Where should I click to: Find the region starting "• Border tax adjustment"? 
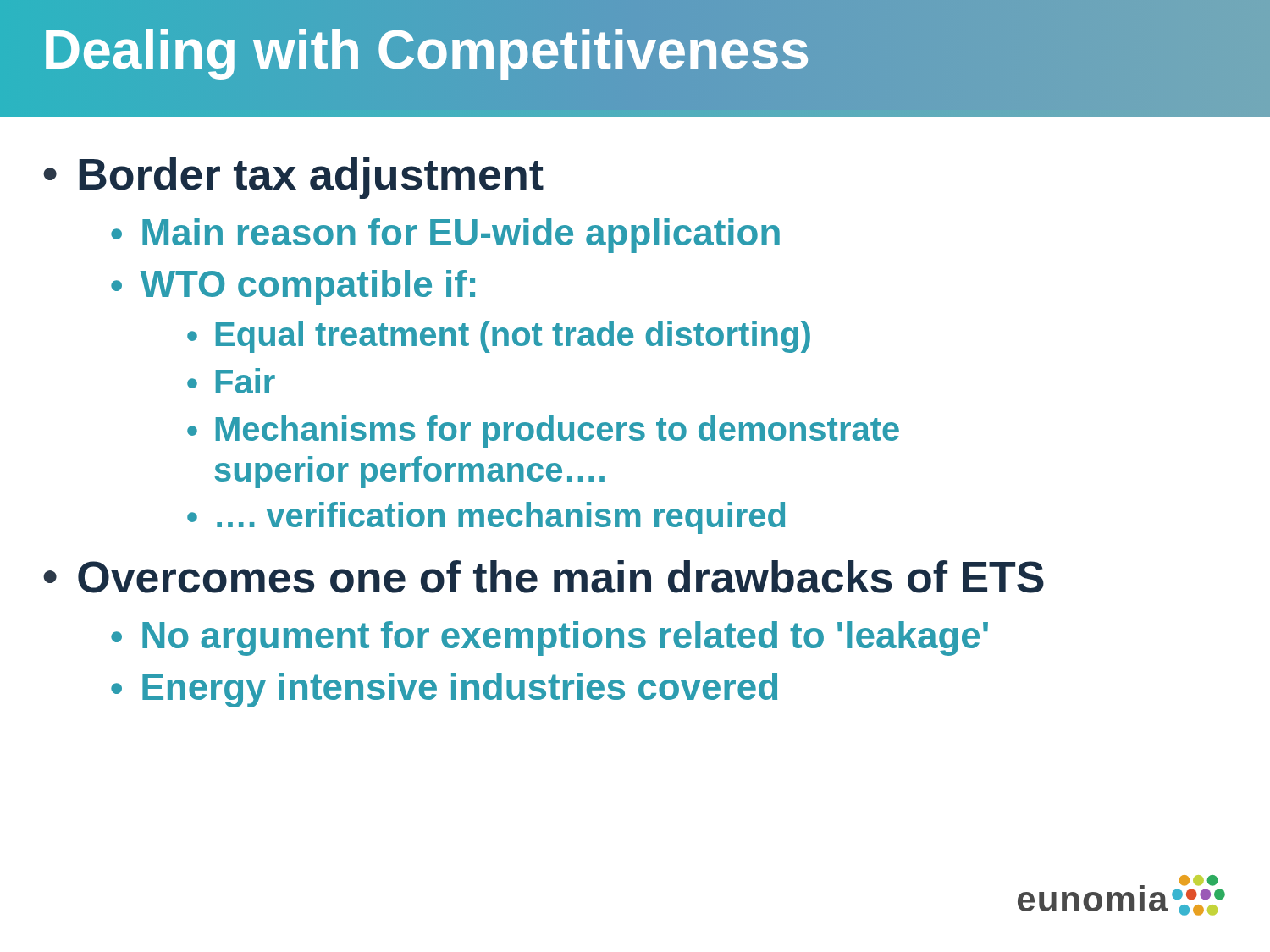(x=293, y=175)
